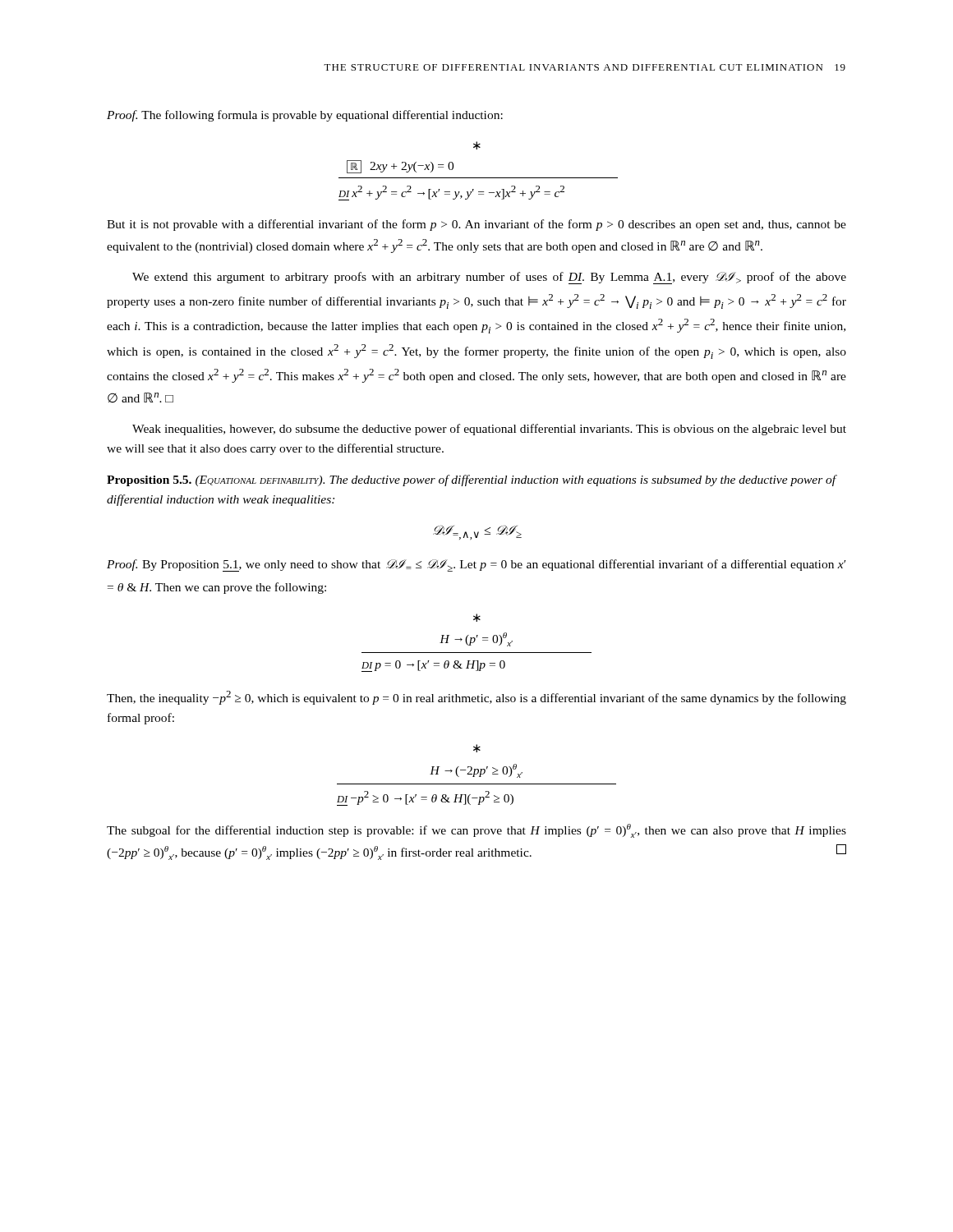Point to the region starting "∗ H →(−2pp′ ≥ 0)θx′"

click(x=476, y=774)
